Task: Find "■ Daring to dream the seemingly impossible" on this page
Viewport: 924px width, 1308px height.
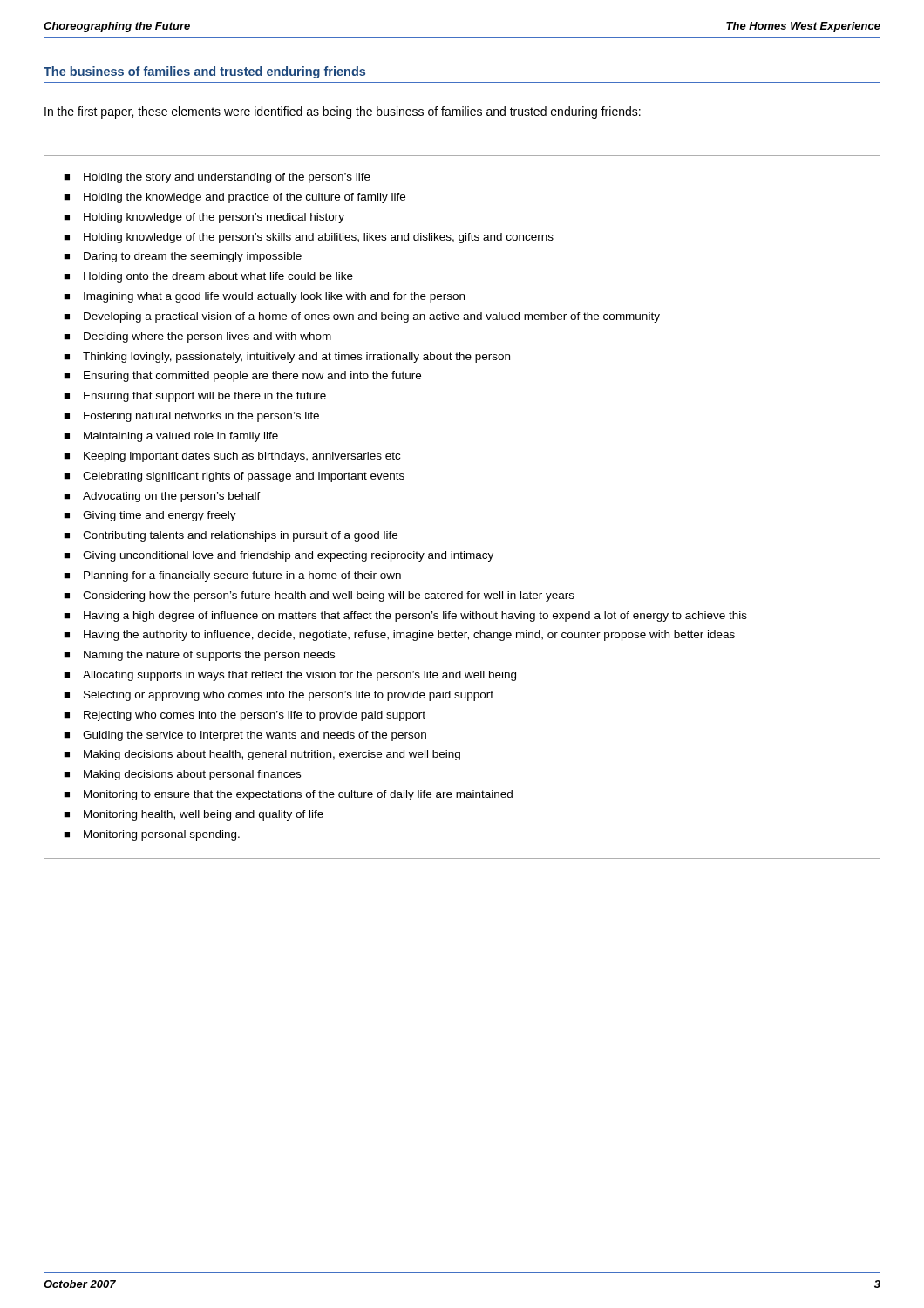Action: pyautogui.click(x=183, y=257)
